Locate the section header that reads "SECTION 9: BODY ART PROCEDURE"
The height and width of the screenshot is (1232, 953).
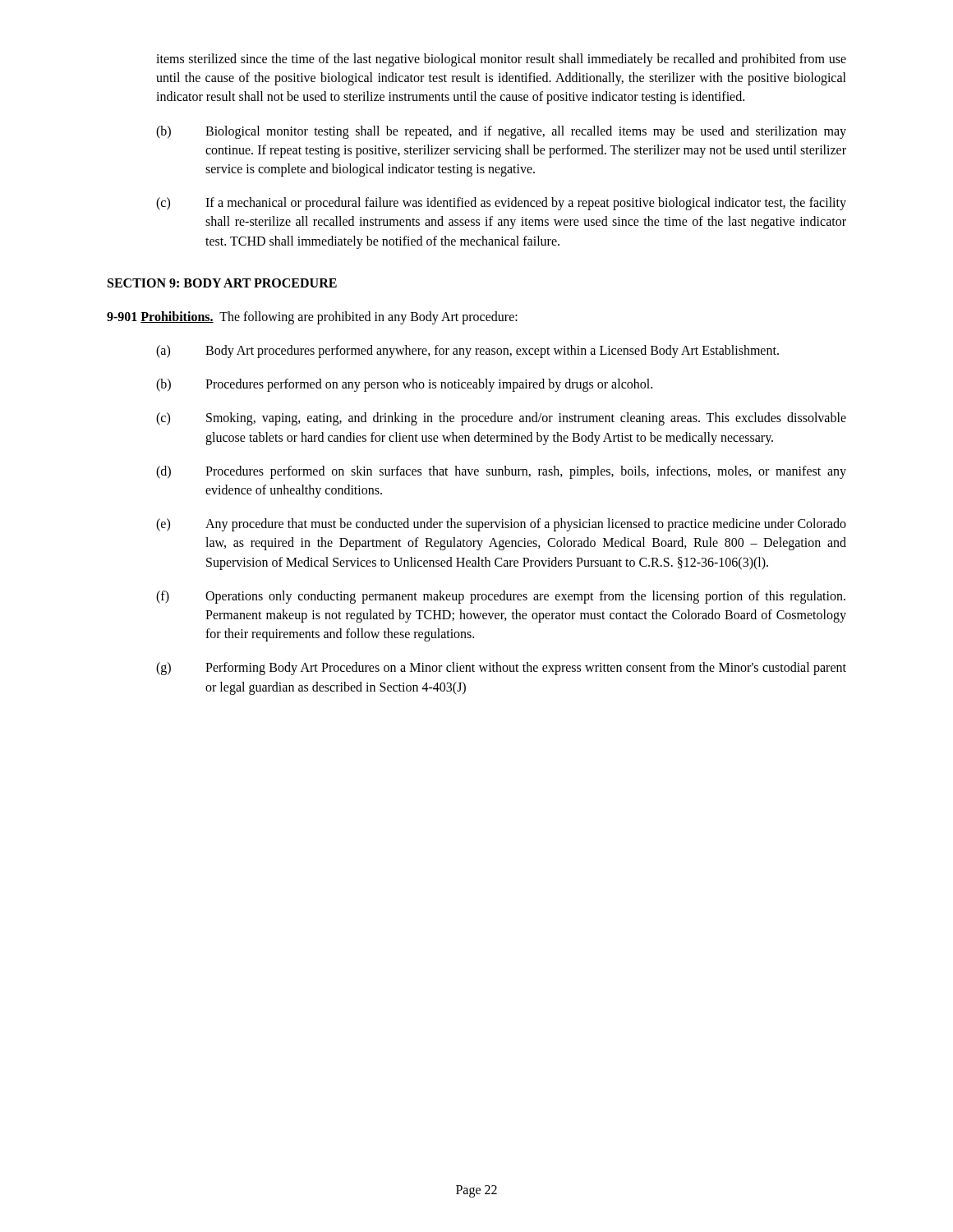tap(222, 283)
